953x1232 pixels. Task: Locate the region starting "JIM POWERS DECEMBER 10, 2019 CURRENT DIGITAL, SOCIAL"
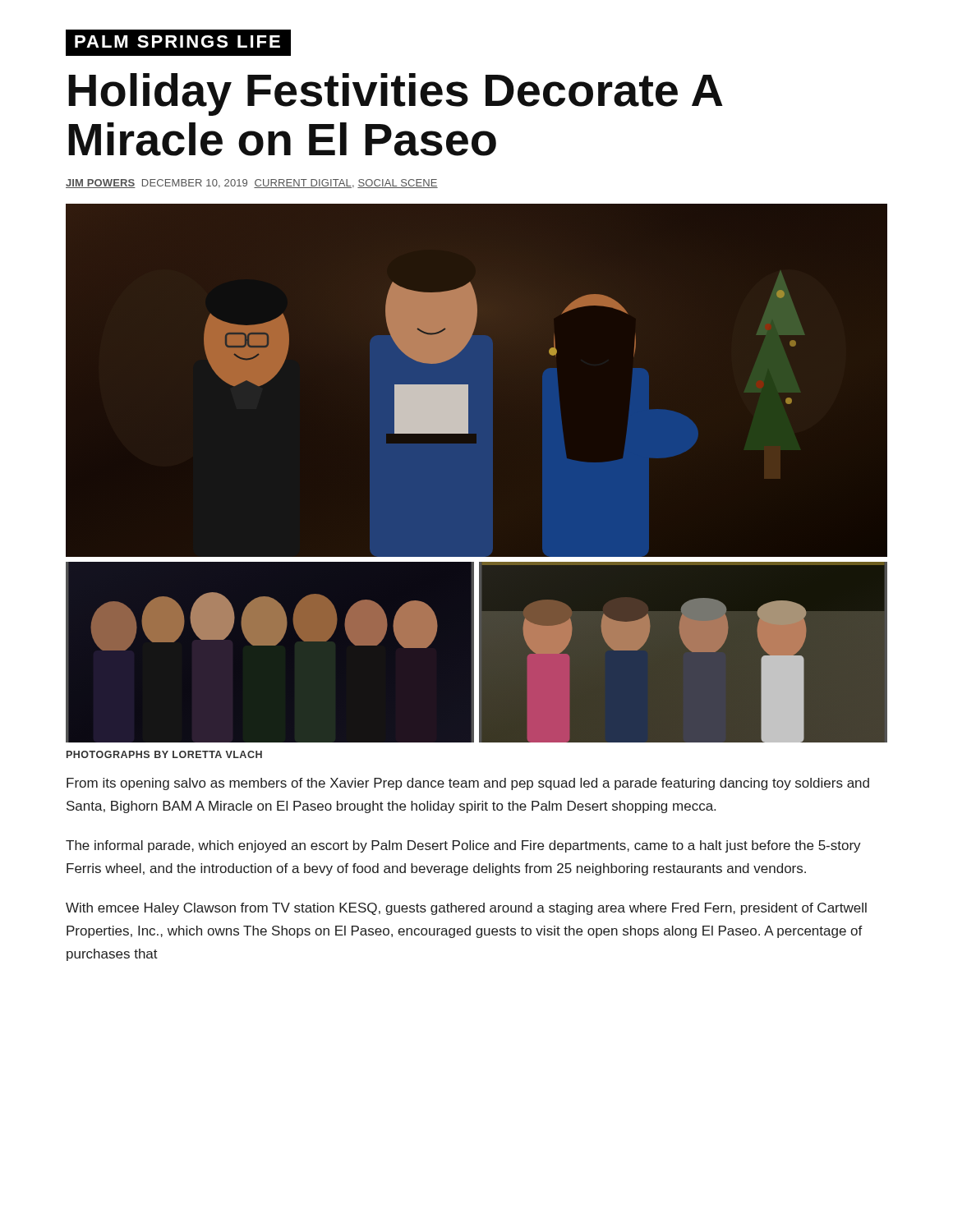point(252,183)
